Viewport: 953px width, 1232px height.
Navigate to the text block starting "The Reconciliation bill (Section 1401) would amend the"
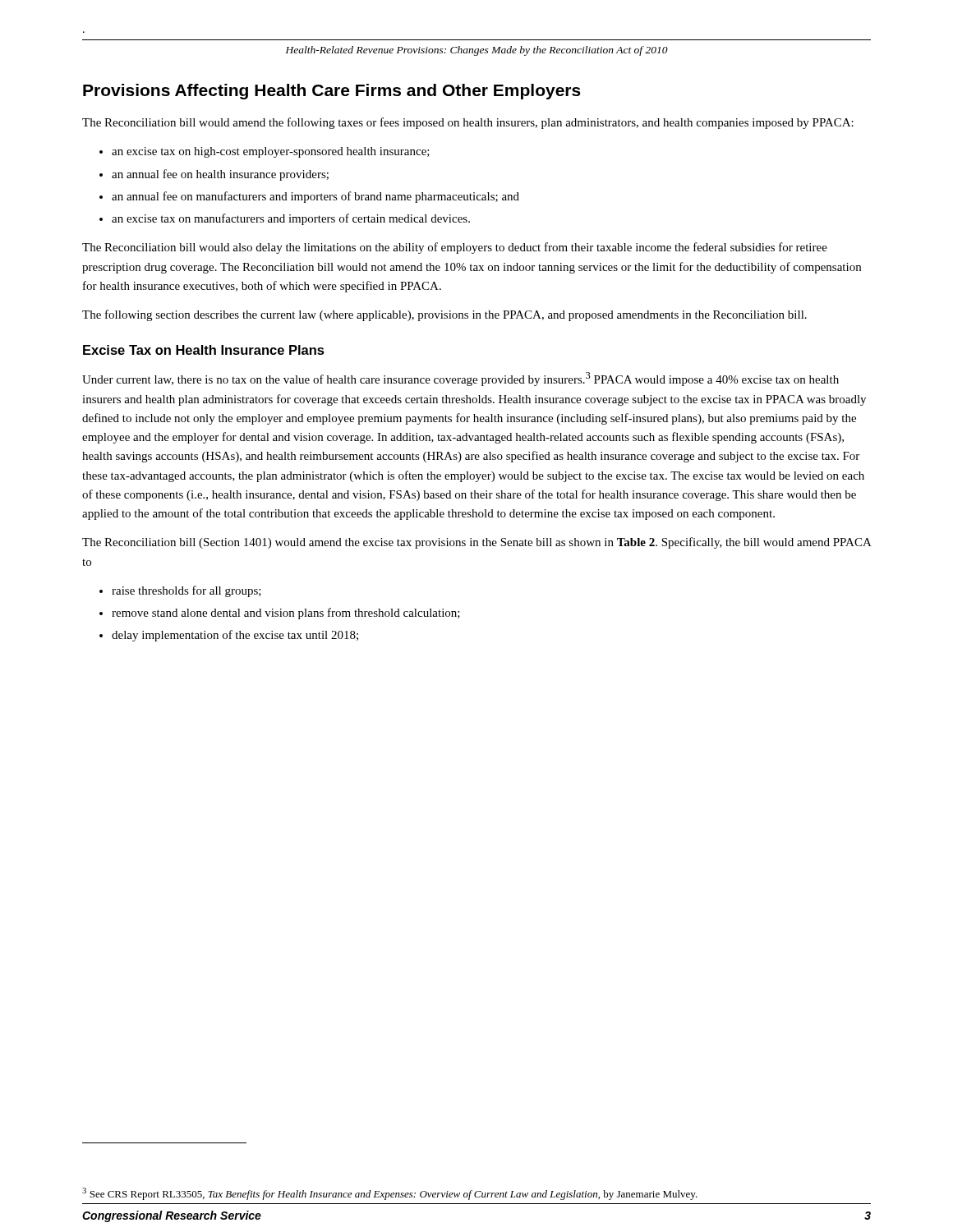[x=476, y=552]
